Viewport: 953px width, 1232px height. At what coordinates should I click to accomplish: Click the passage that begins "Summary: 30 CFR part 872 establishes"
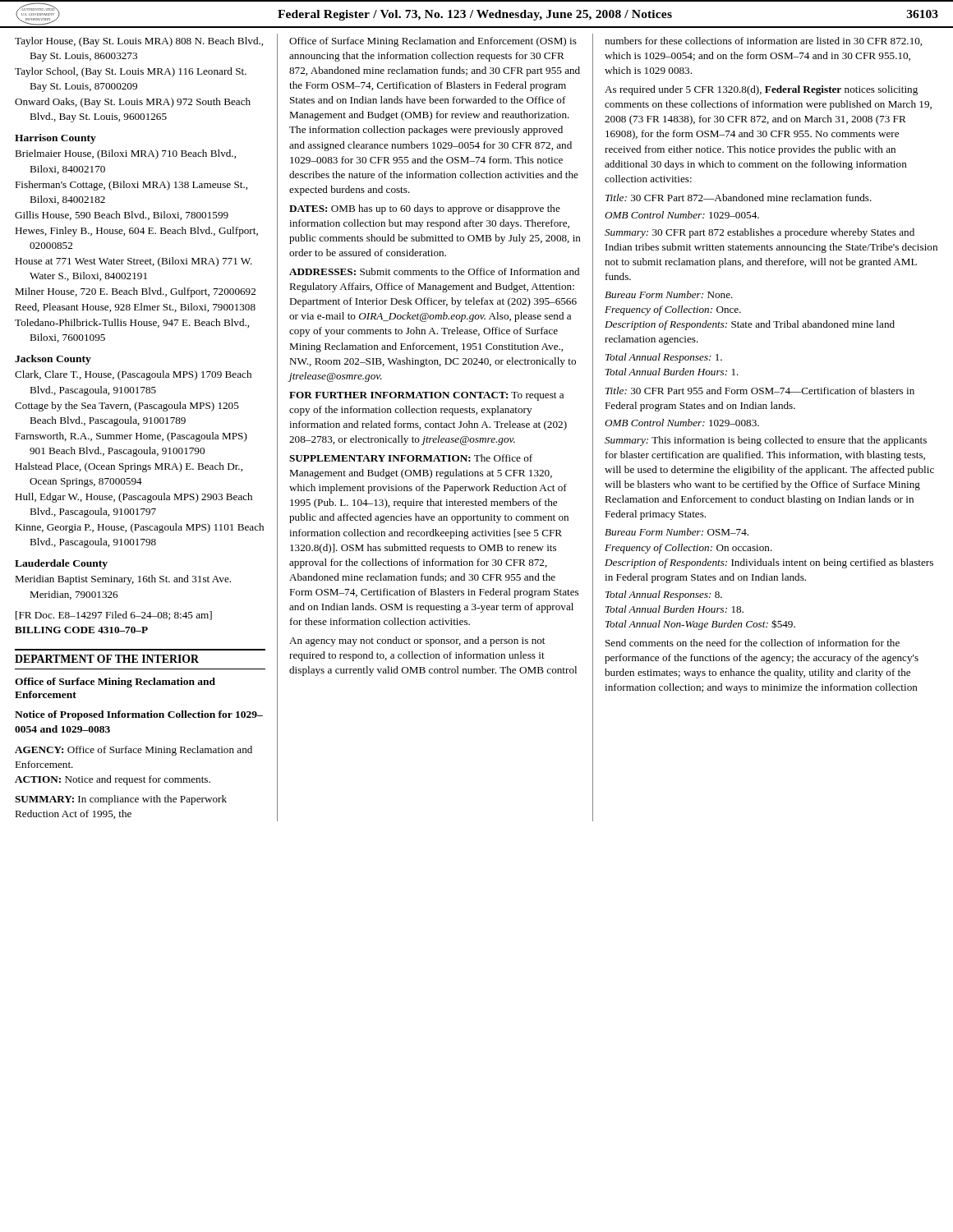(771, 254)
